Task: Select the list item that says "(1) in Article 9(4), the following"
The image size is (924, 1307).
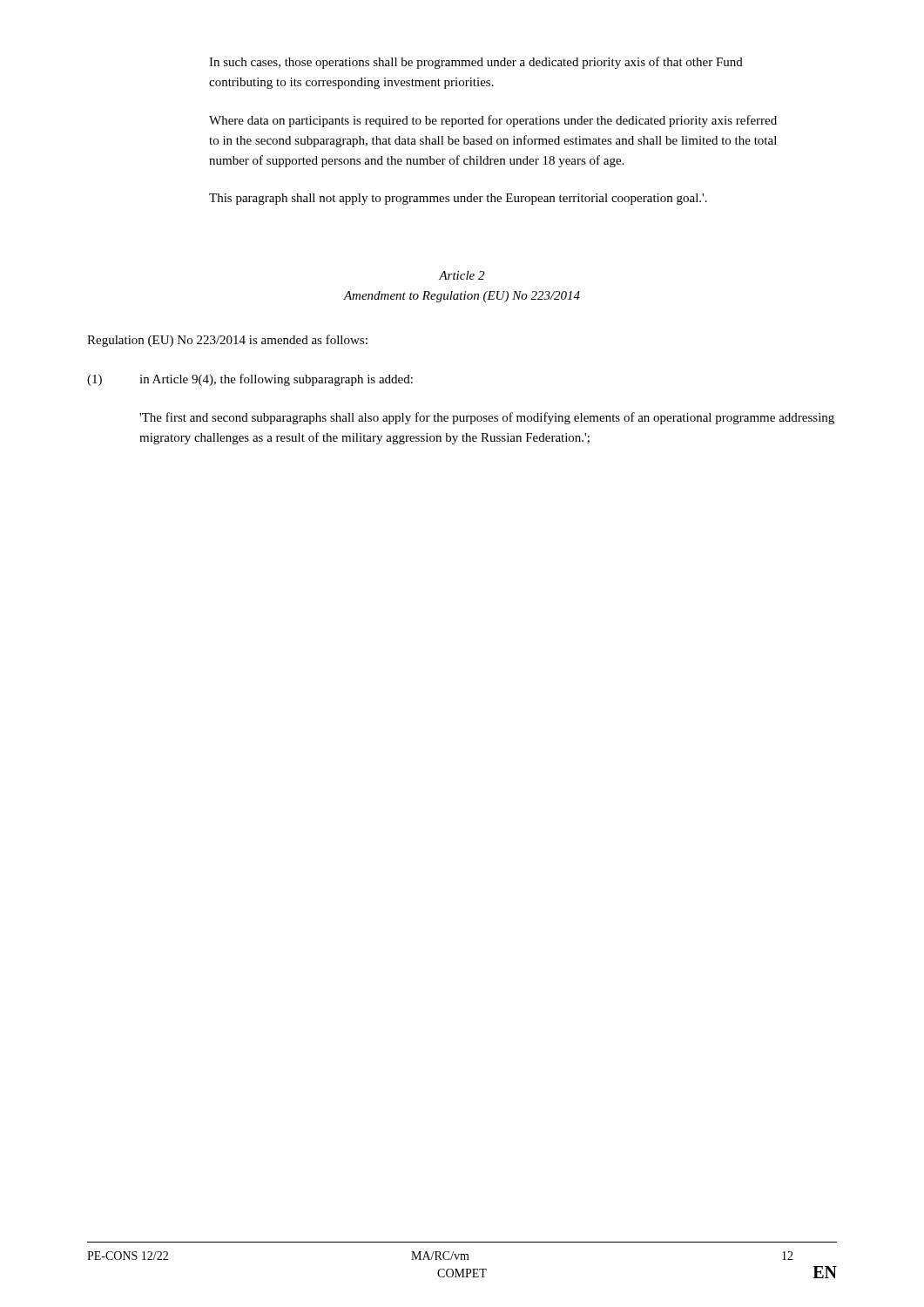Action: [250, 380]
